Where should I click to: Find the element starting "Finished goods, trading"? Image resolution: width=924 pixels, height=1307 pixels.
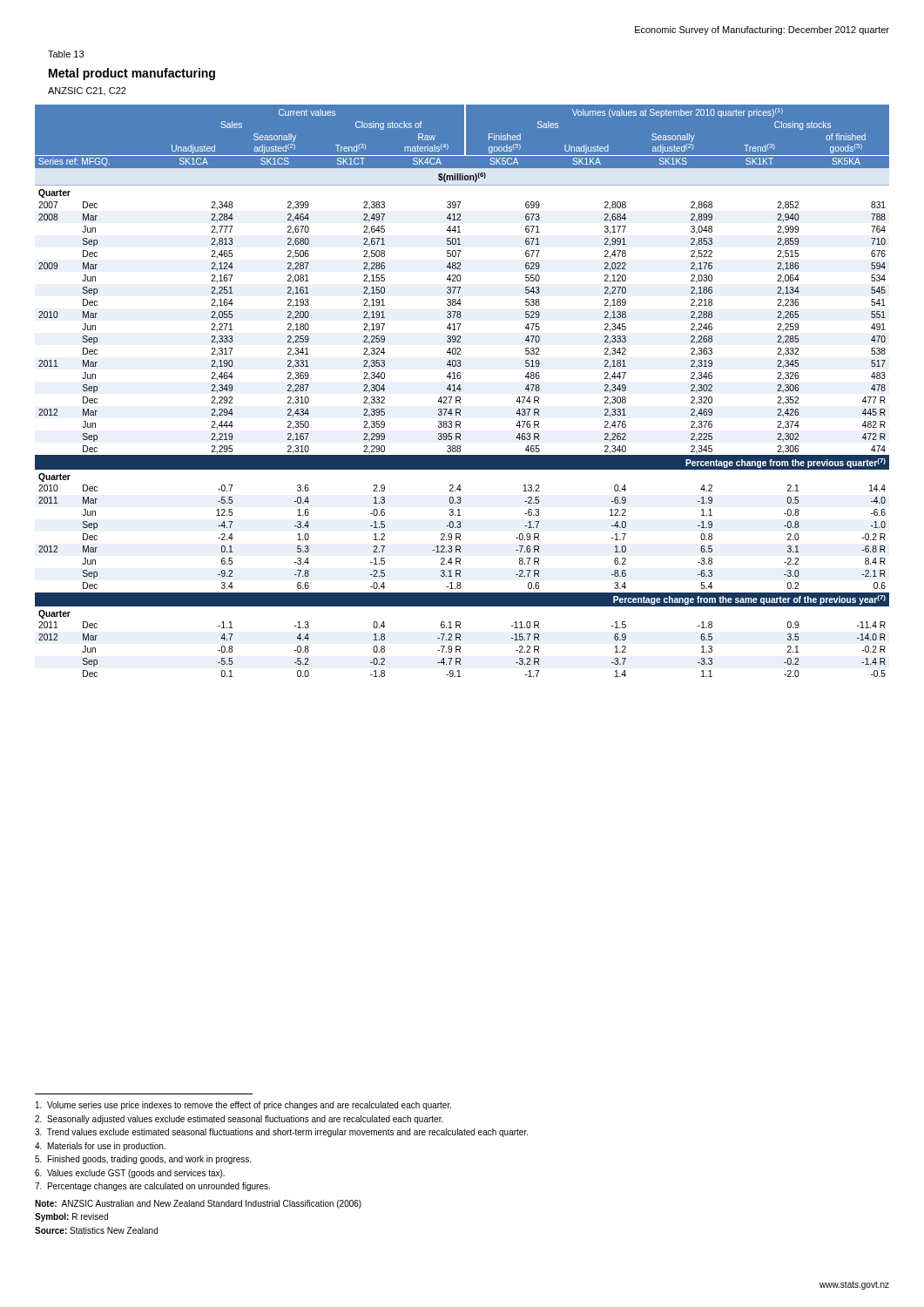tap(143, 1159)
